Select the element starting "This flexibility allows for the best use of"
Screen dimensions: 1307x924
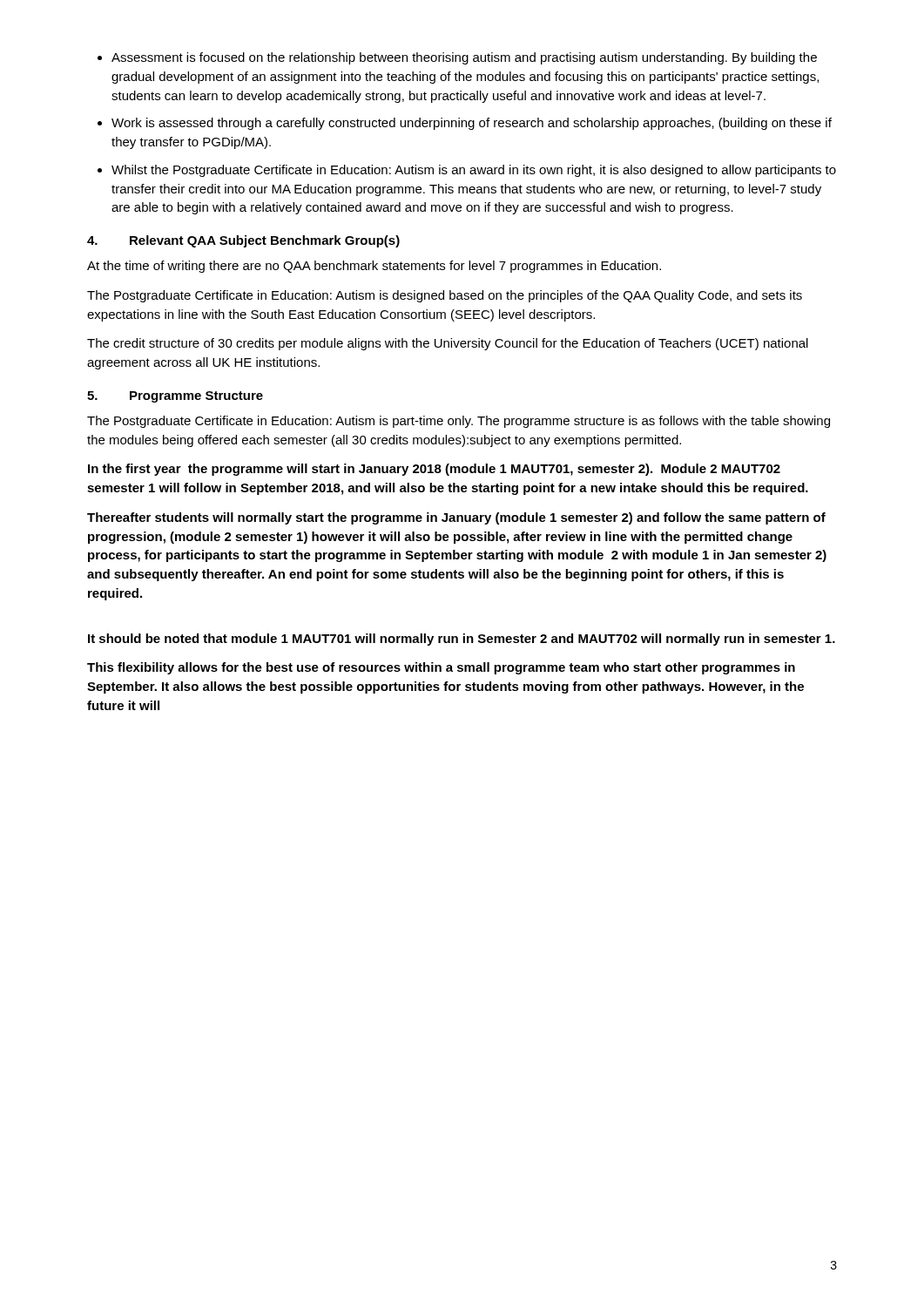pyautogui.click(x=446, y=686)
